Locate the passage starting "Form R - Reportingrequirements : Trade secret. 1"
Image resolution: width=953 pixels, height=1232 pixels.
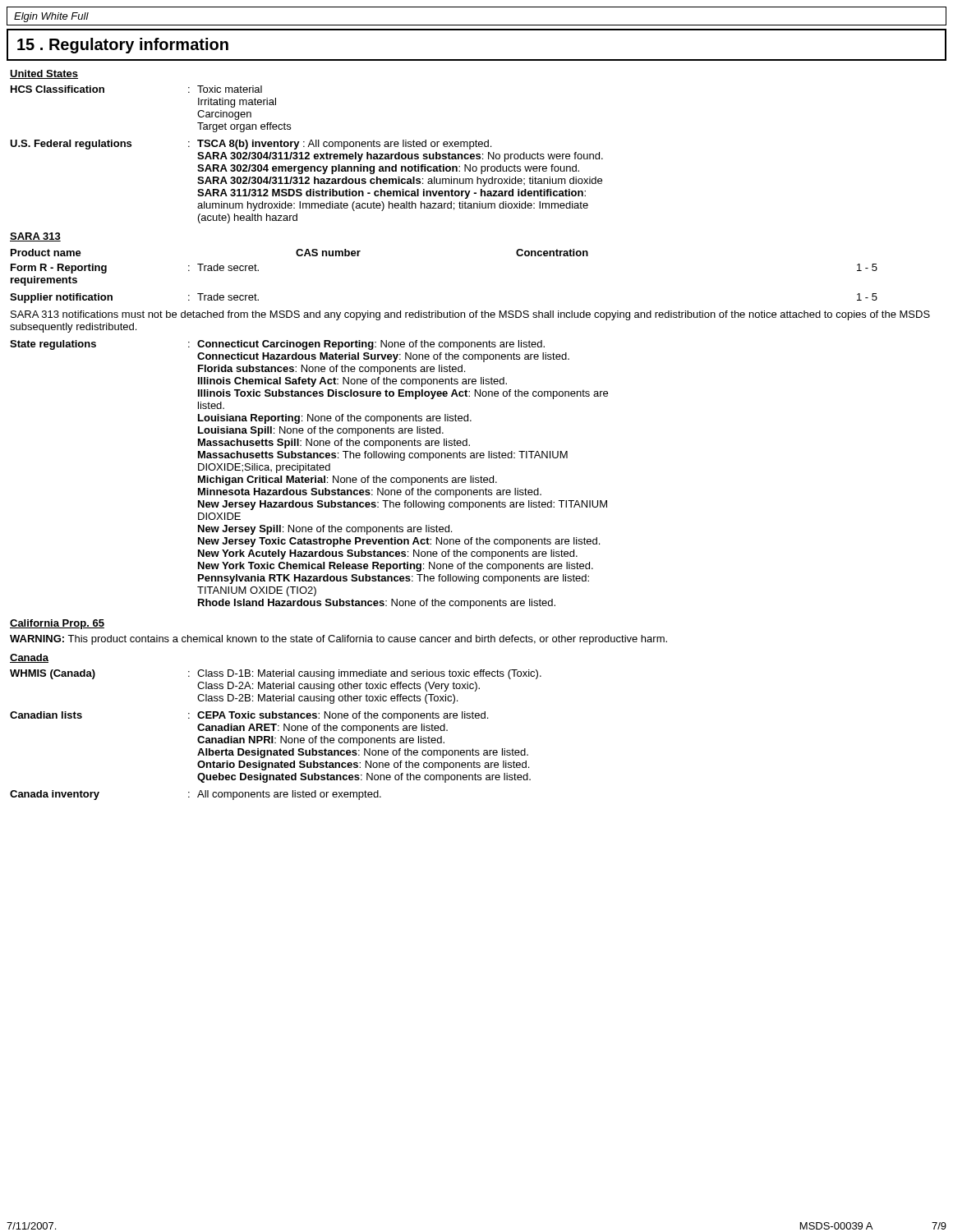click(x=60, y=268)
